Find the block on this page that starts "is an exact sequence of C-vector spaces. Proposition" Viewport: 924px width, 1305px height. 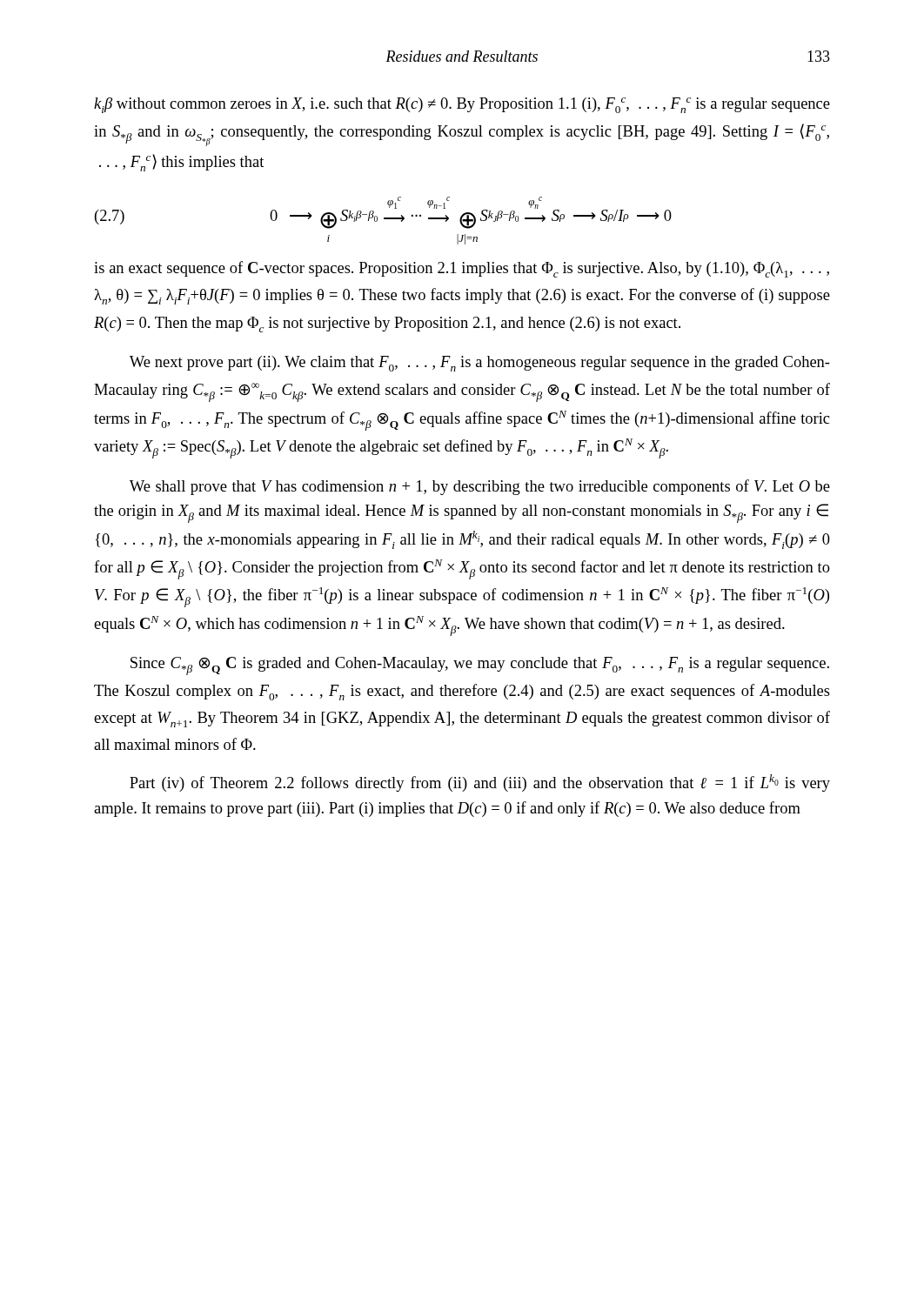point(462,297)
